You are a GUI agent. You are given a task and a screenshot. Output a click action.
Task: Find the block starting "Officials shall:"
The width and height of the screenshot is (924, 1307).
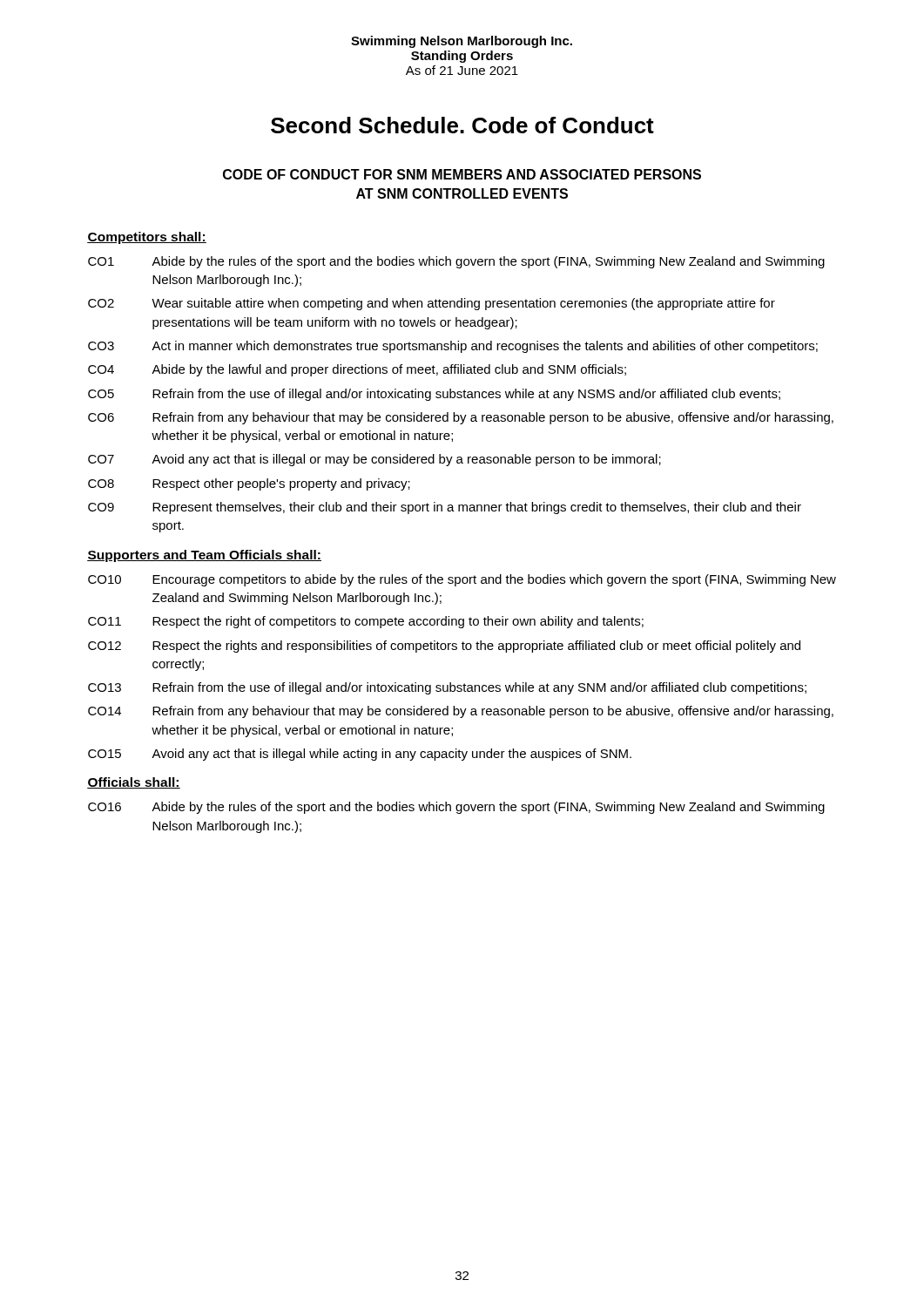coord(134,782)
